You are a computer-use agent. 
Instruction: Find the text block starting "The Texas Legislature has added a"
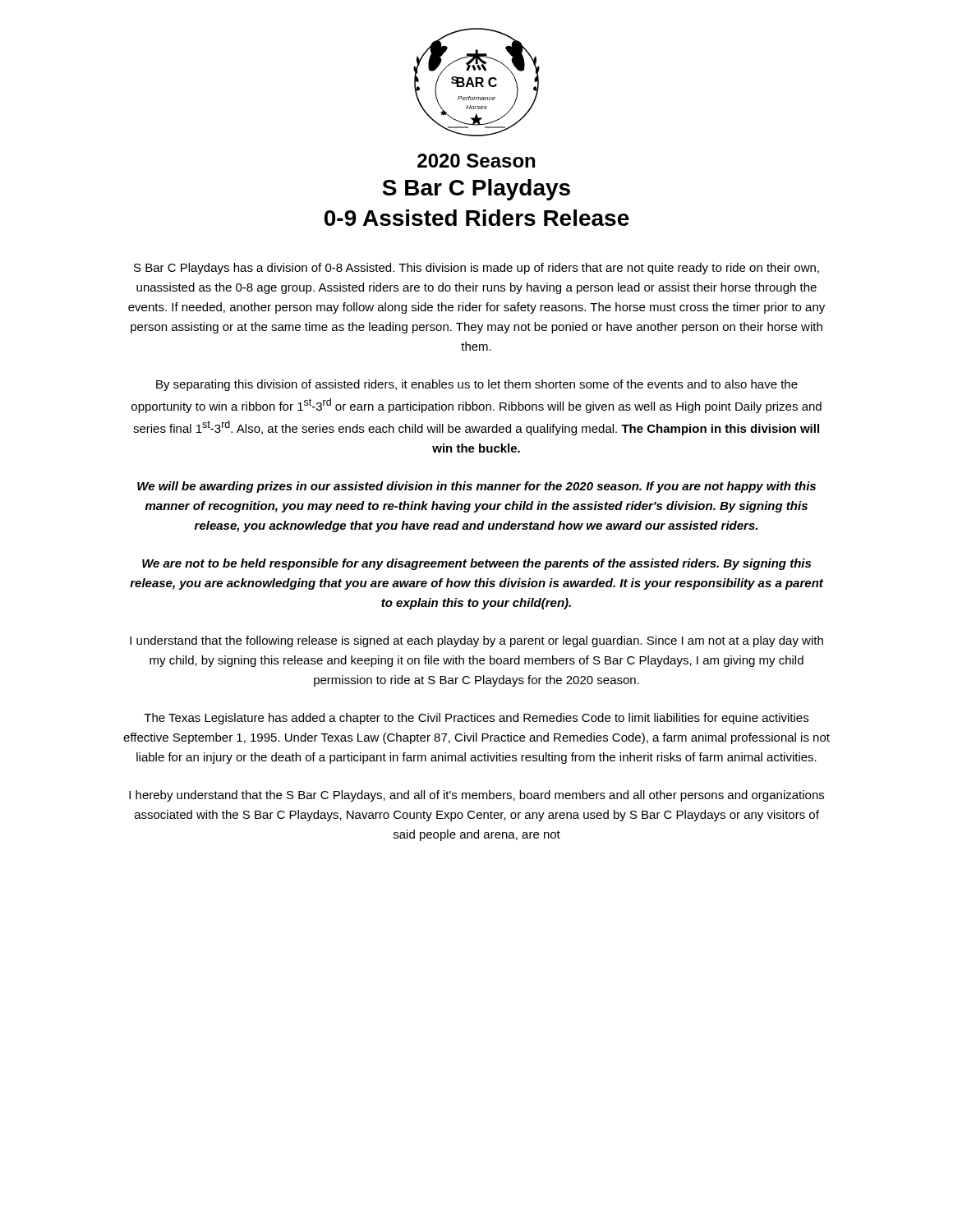(x=476, y=737)
